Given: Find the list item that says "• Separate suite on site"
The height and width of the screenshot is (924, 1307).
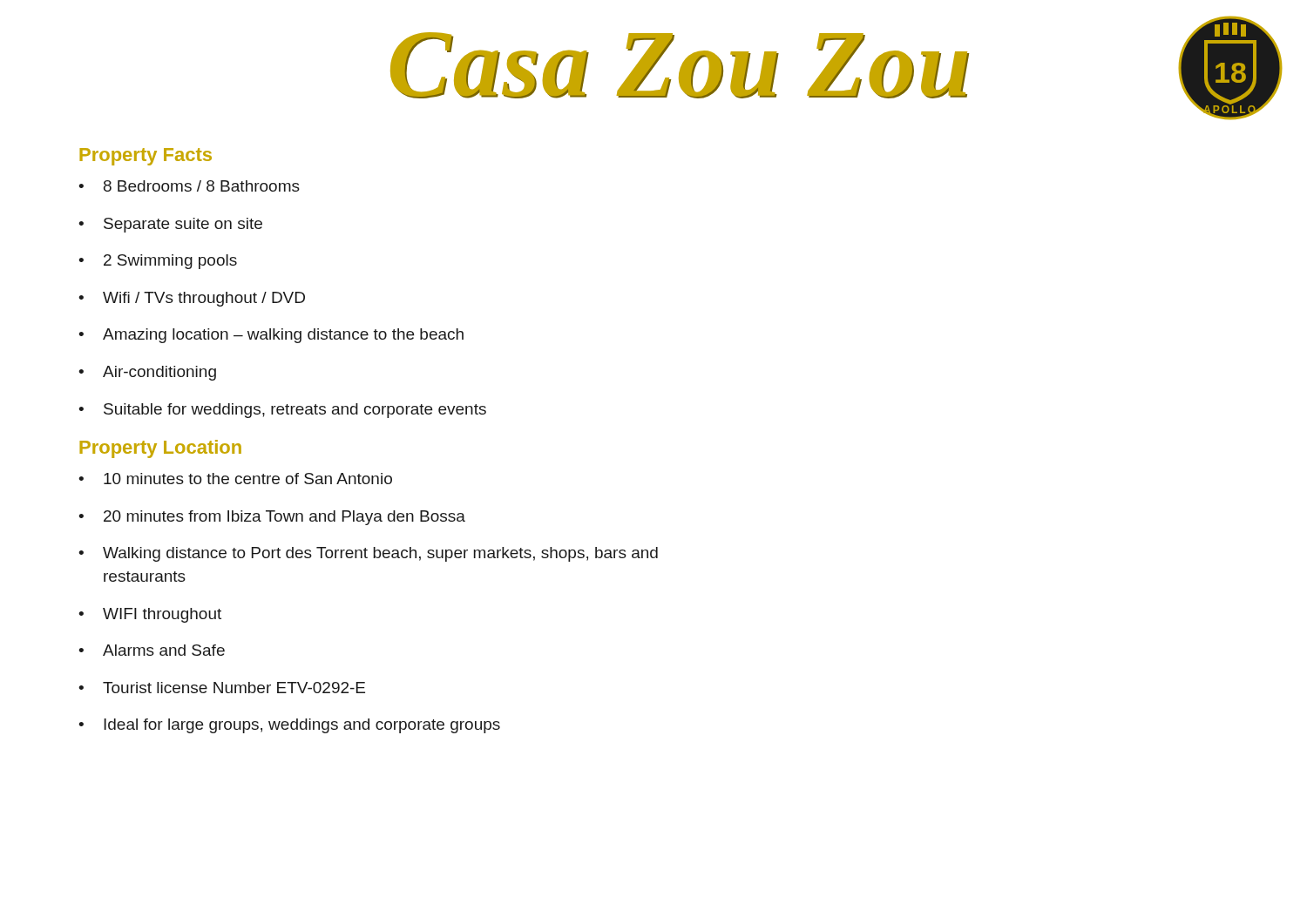Looking at the screenshot, I should pyautogui.click(x=171, y=224).
